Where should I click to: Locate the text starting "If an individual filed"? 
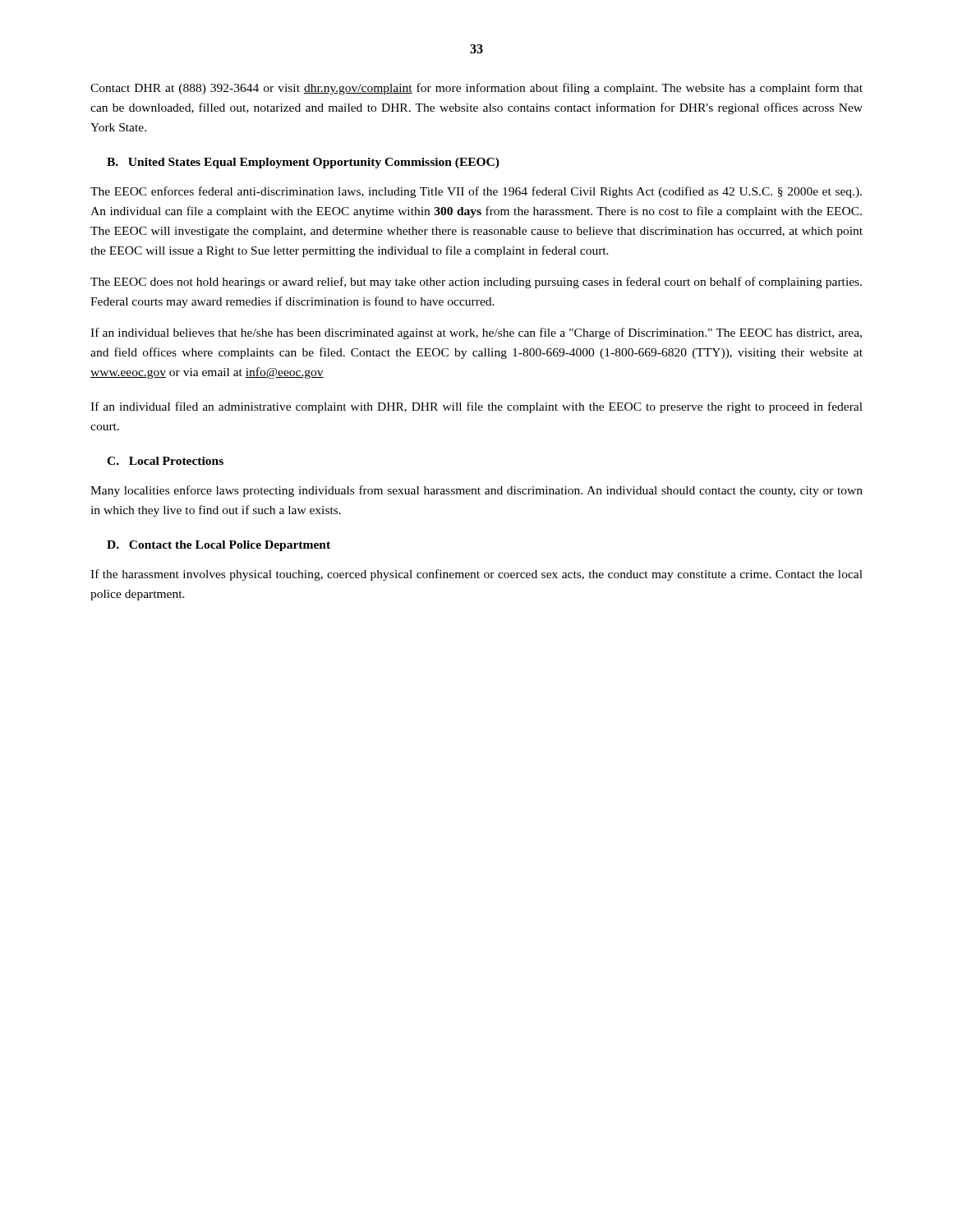pyautogui.click(x=476, y=416)
